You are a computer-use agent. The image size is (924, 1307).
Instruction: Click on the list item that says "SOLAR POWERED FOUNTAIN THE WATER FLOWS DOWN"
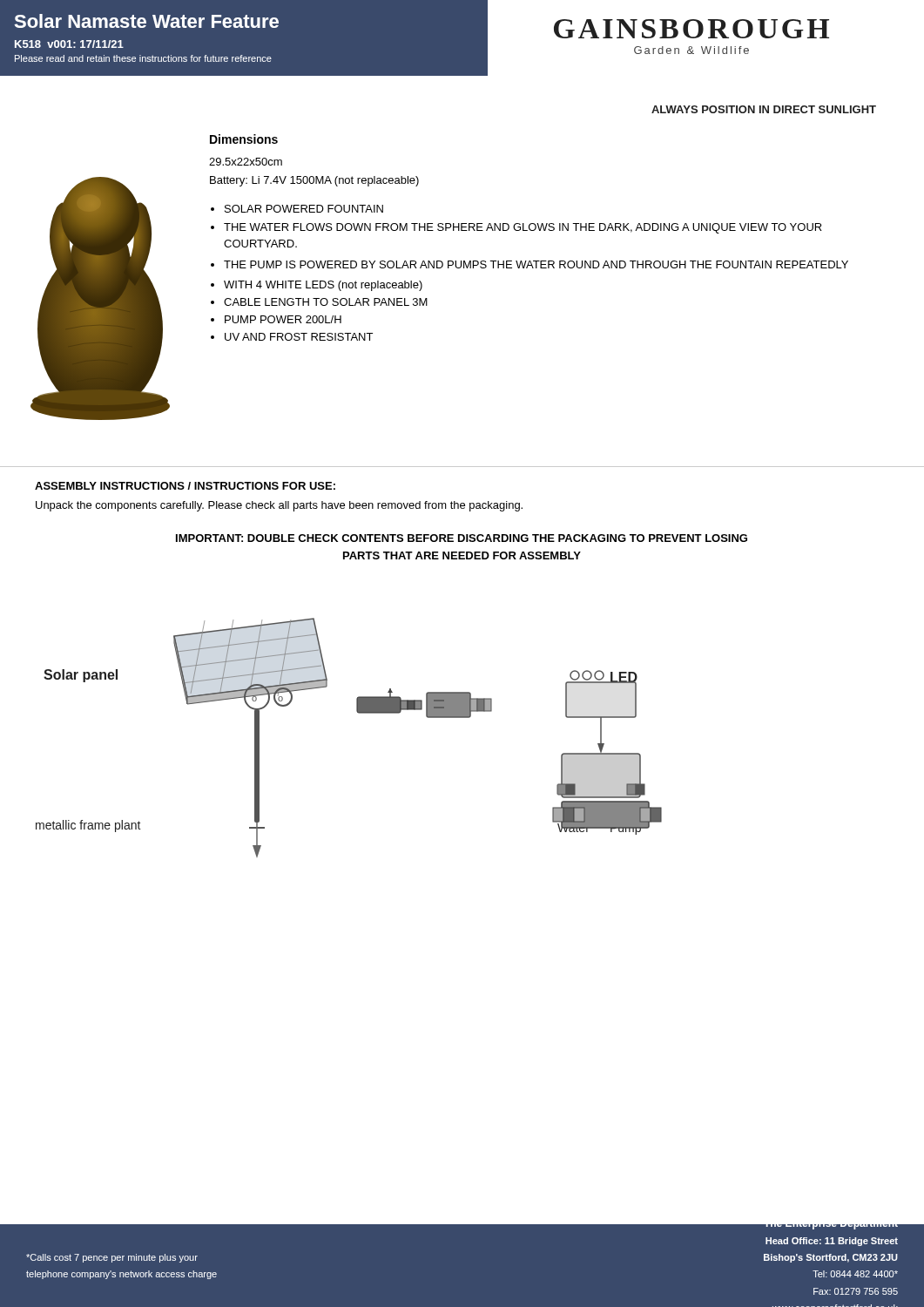click(x=540, y=273)
